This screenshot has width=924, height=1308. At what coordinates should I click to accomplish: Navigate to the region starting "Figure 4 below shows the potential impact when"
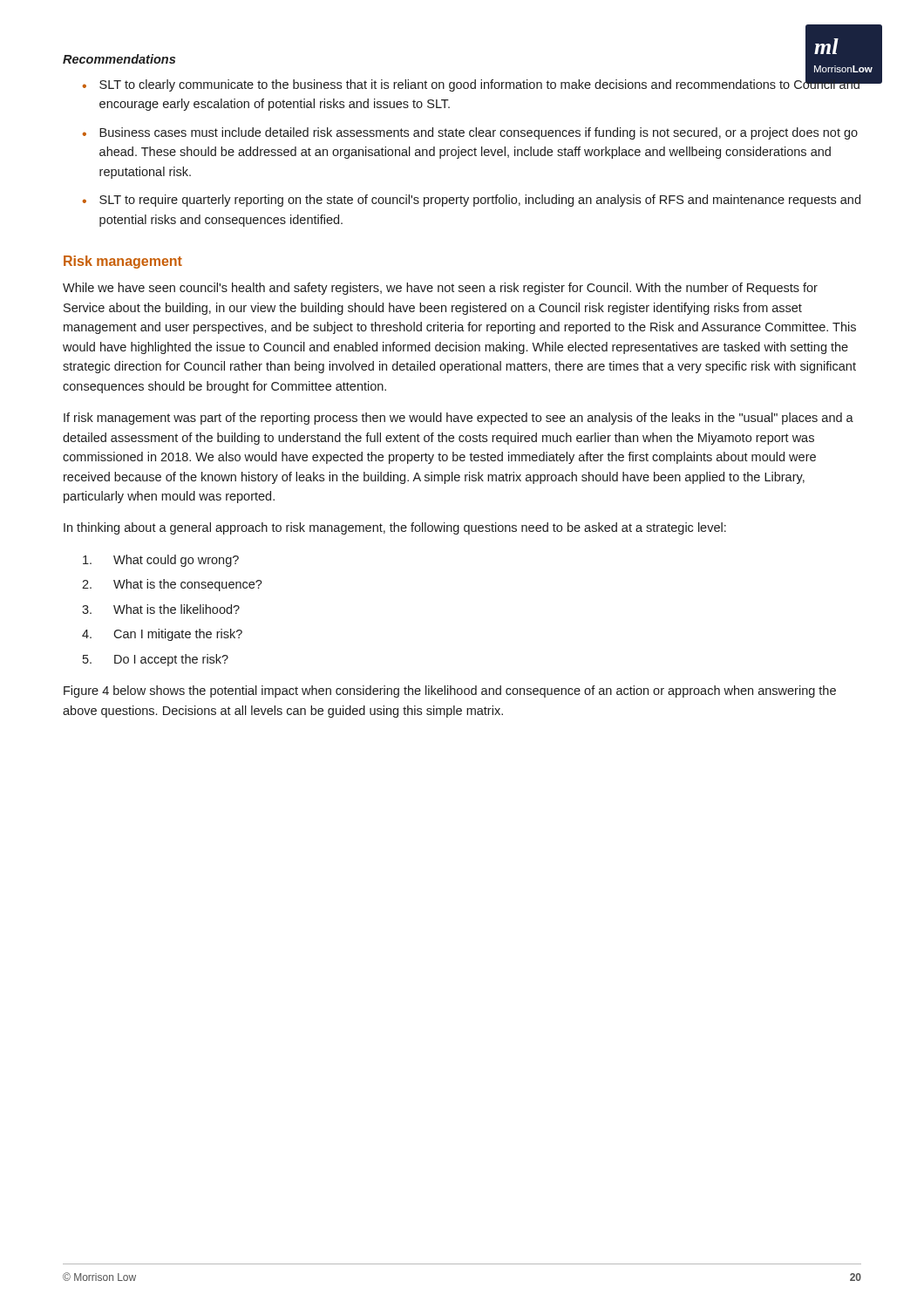click(x=450, y=701)
